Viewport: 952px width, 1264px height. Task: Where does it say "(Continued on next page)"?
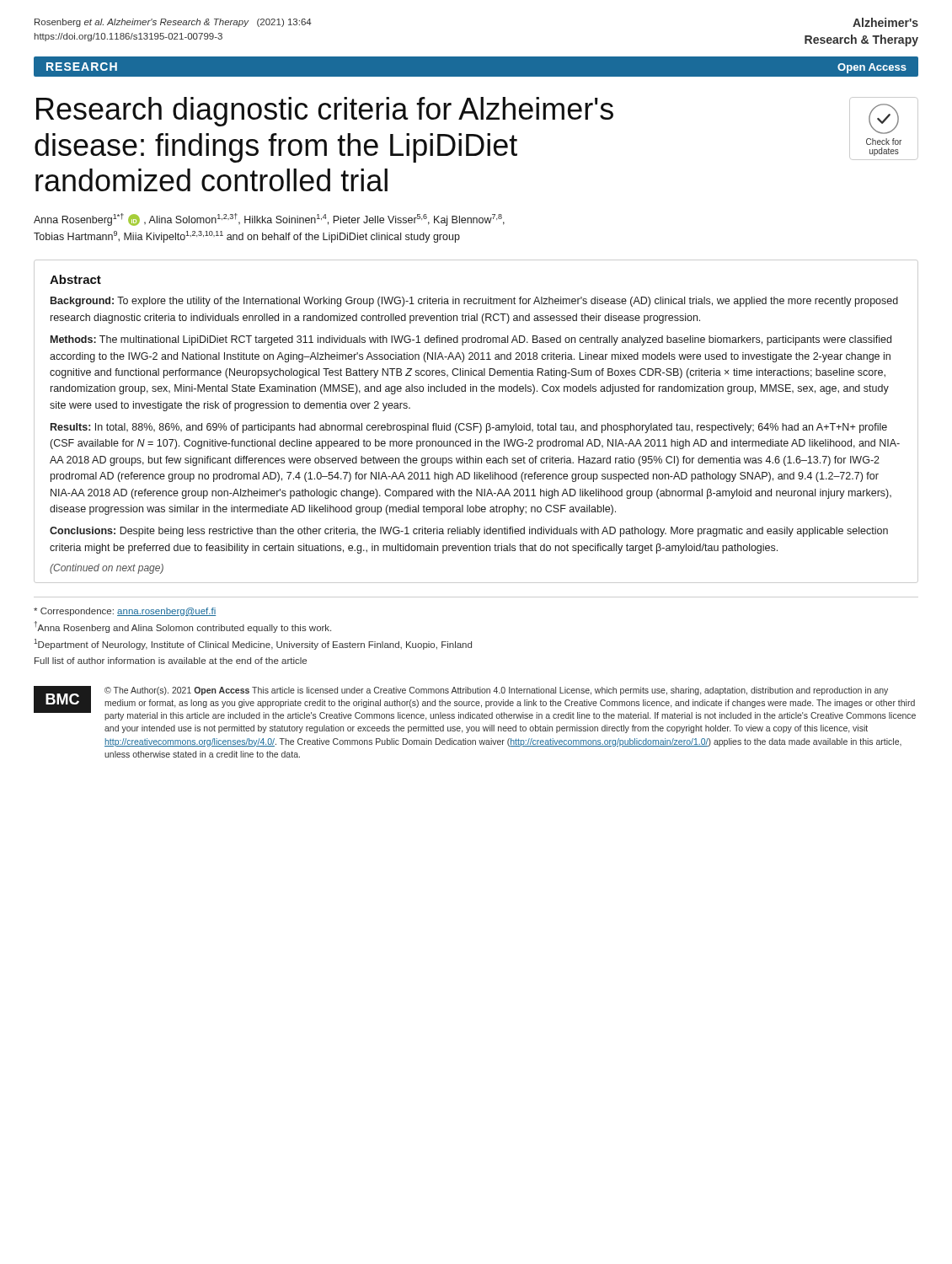coord(107,568)
